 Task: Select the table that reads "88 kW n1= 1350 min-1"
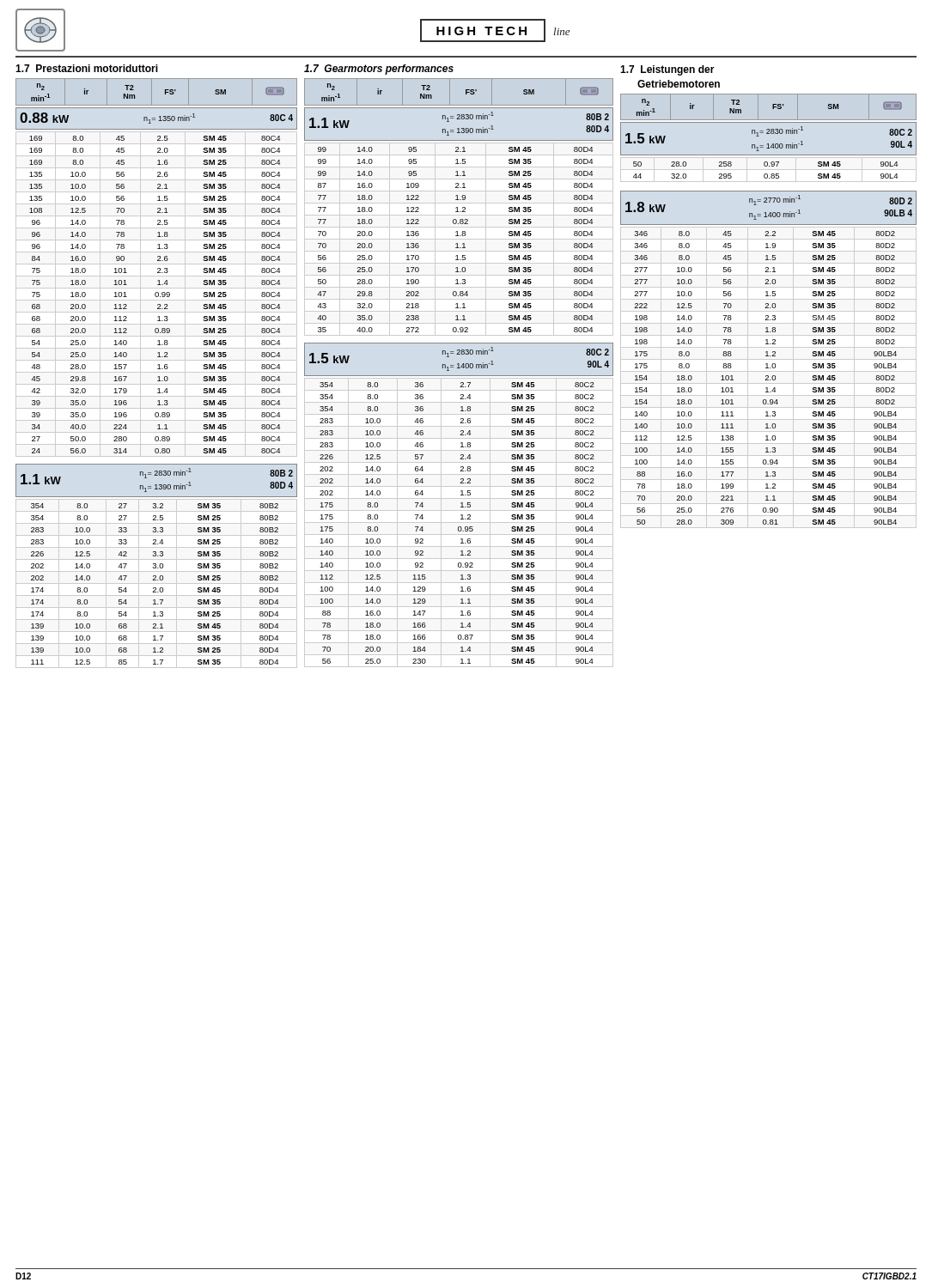pyautogui.click(x=156, y=118)
